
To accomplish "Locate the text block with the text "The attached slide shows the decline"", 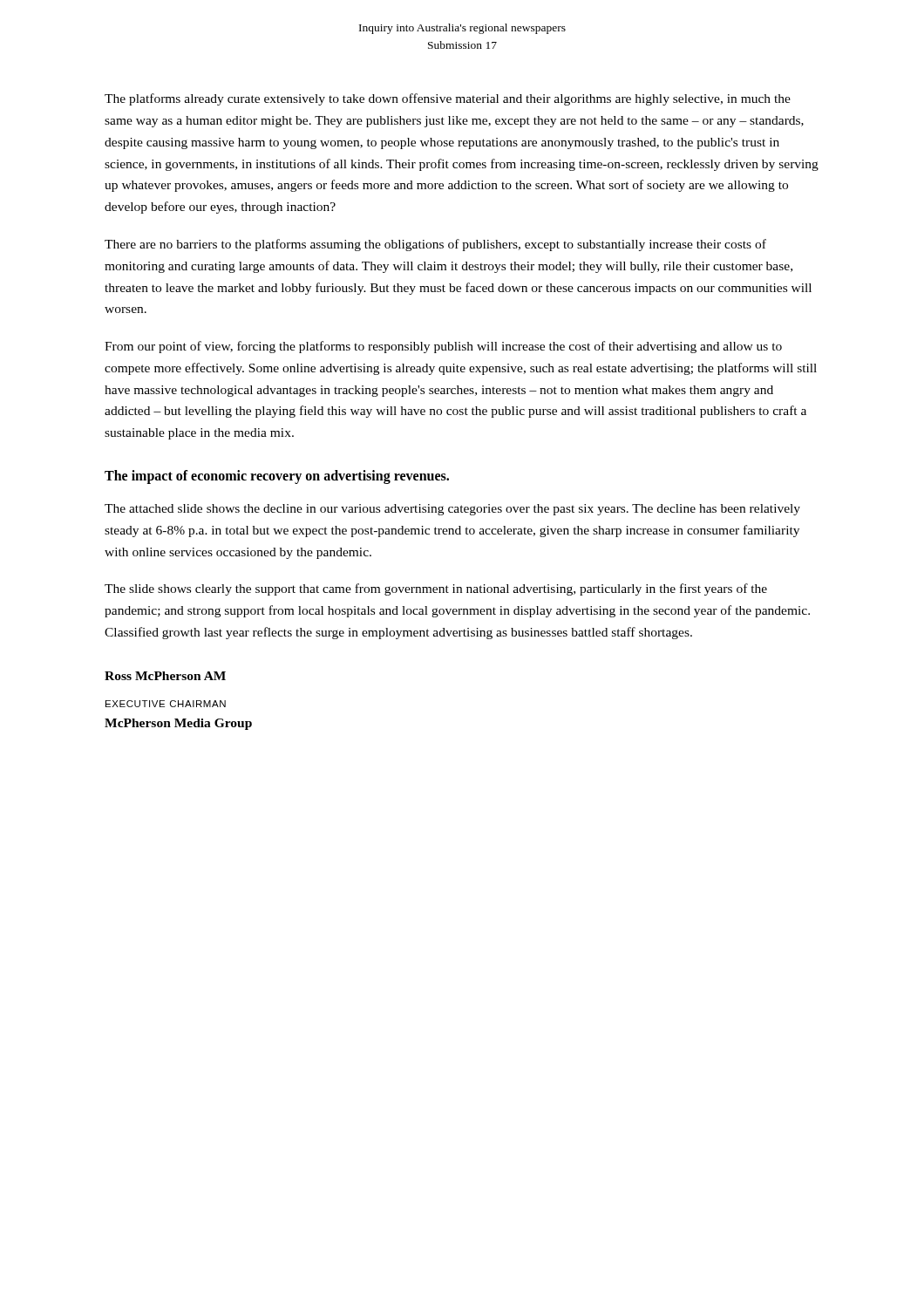I will 452,530.
